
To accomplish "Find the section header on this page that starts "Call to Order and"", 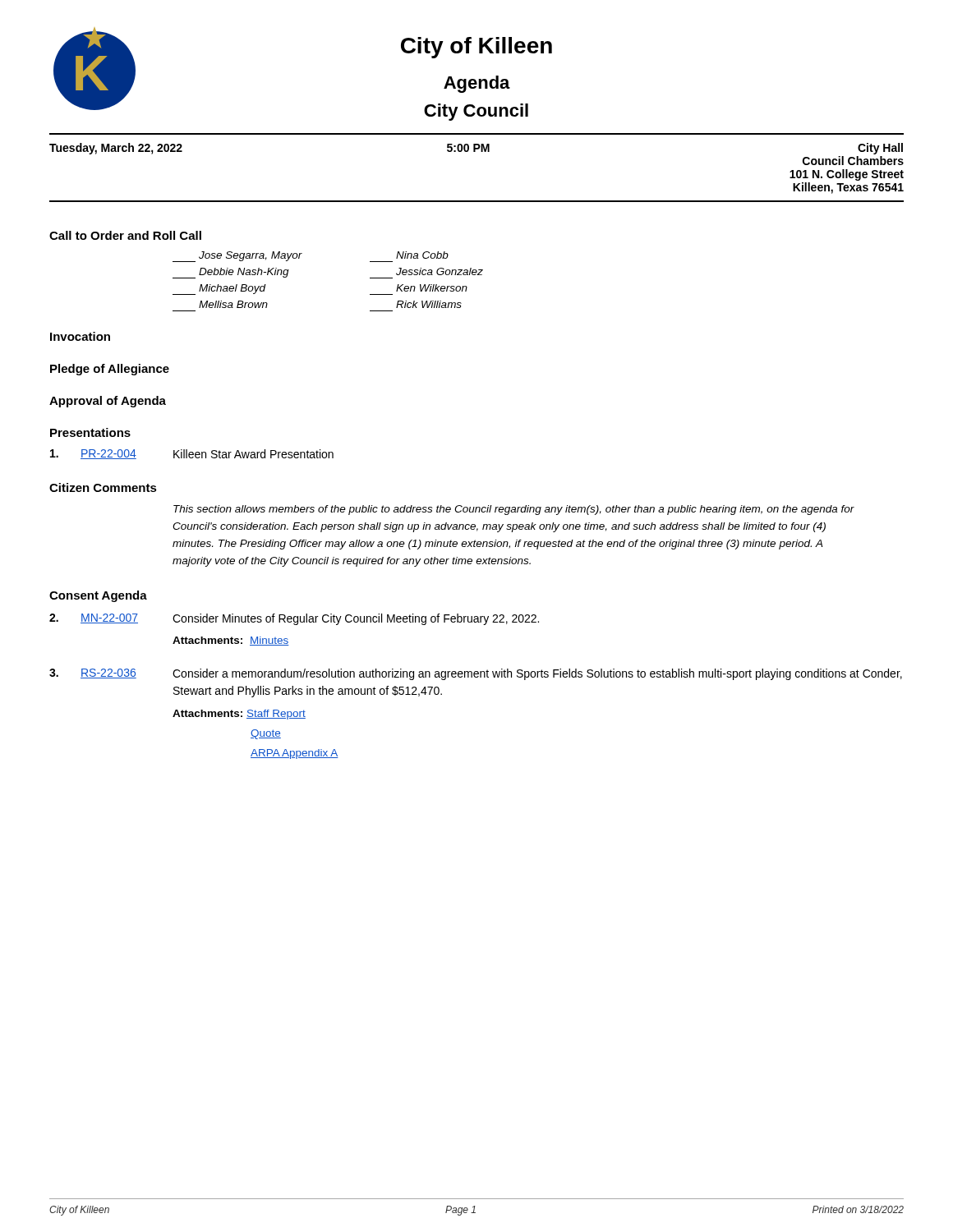I will [126, 235].
